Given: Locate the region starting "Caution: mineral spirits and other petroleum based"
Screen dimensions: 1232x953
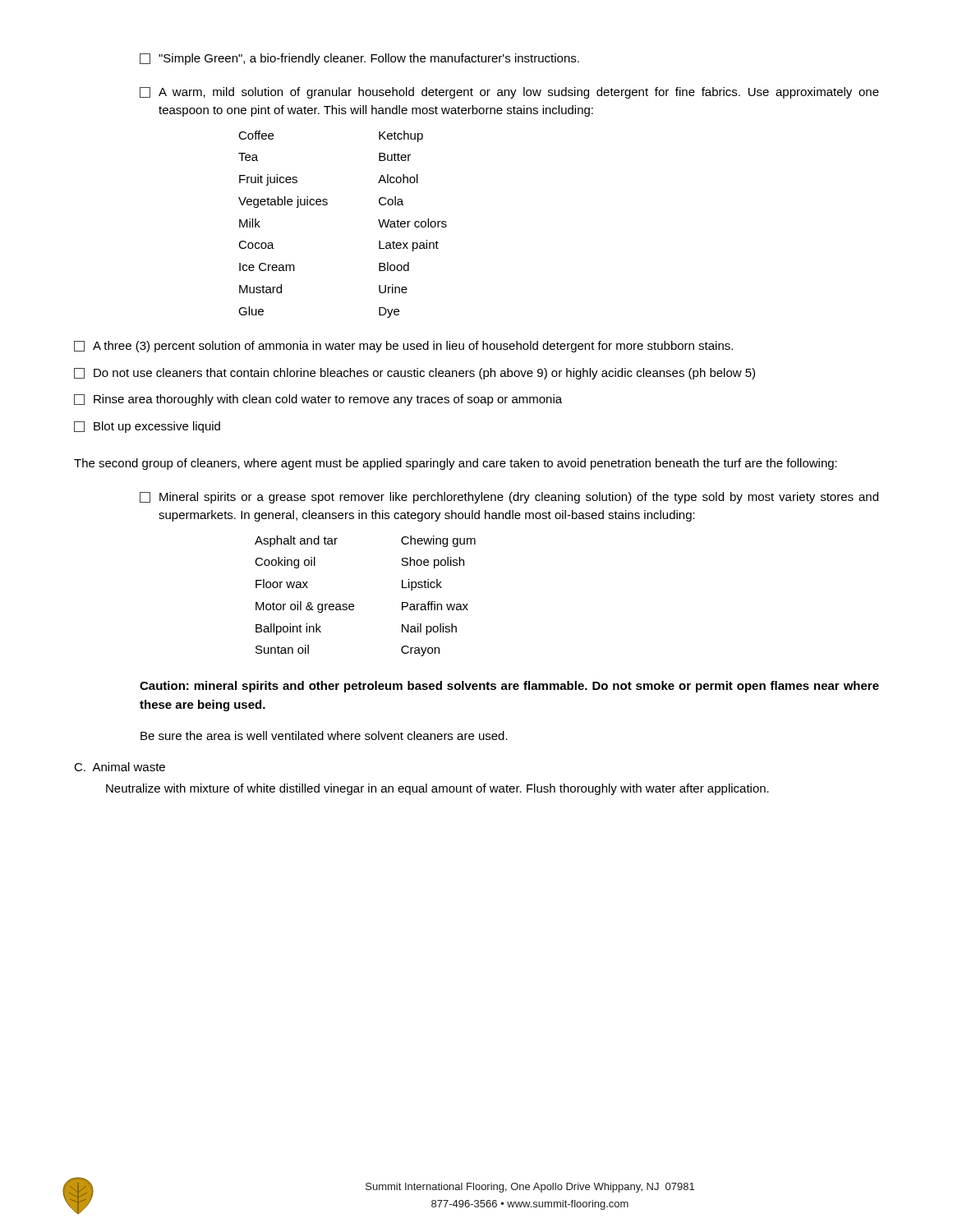Looking at the screenshot, I should point(509,695).
